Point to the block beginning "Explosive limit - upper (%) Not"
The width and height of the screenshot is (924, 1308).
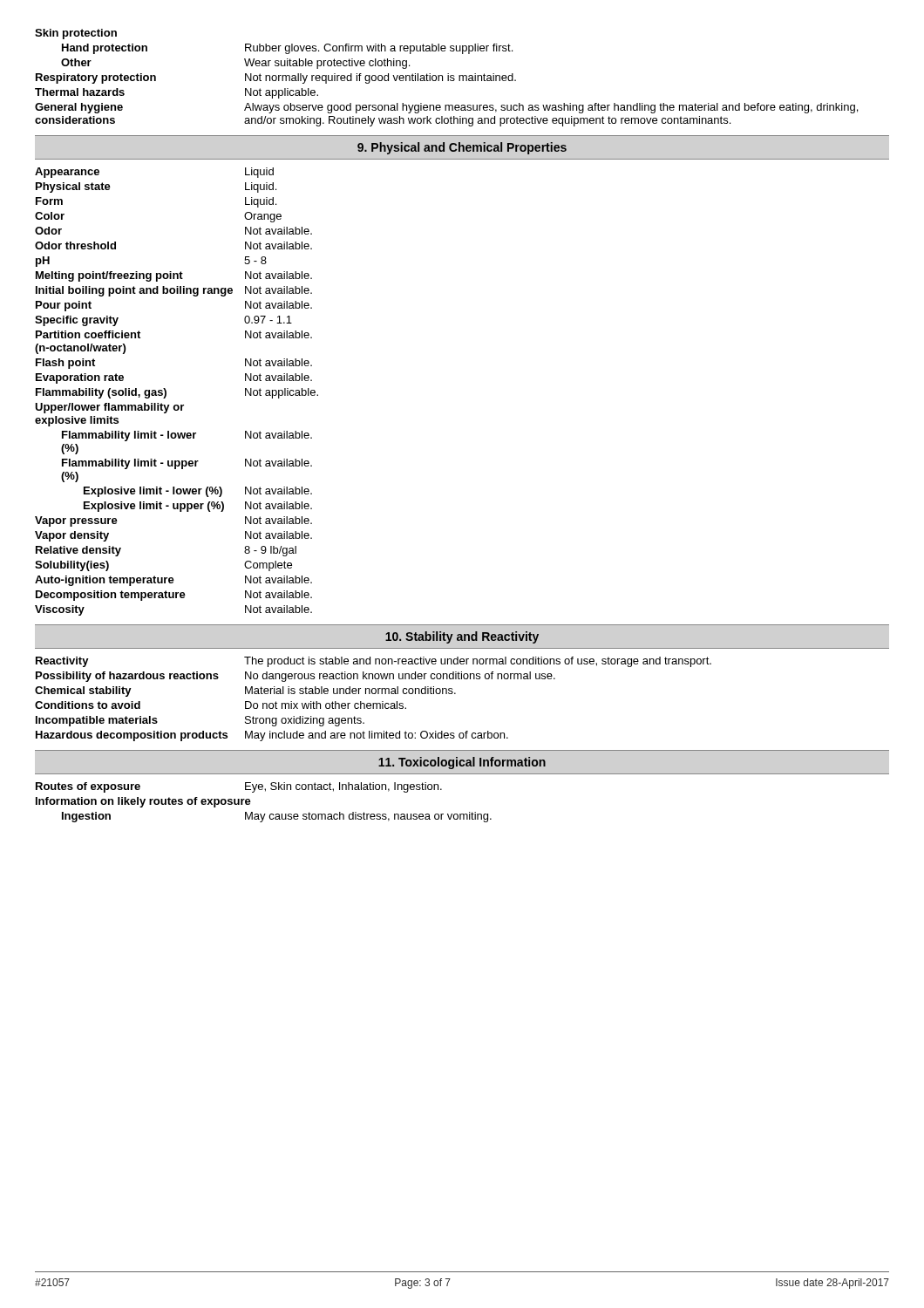[198, 507]
